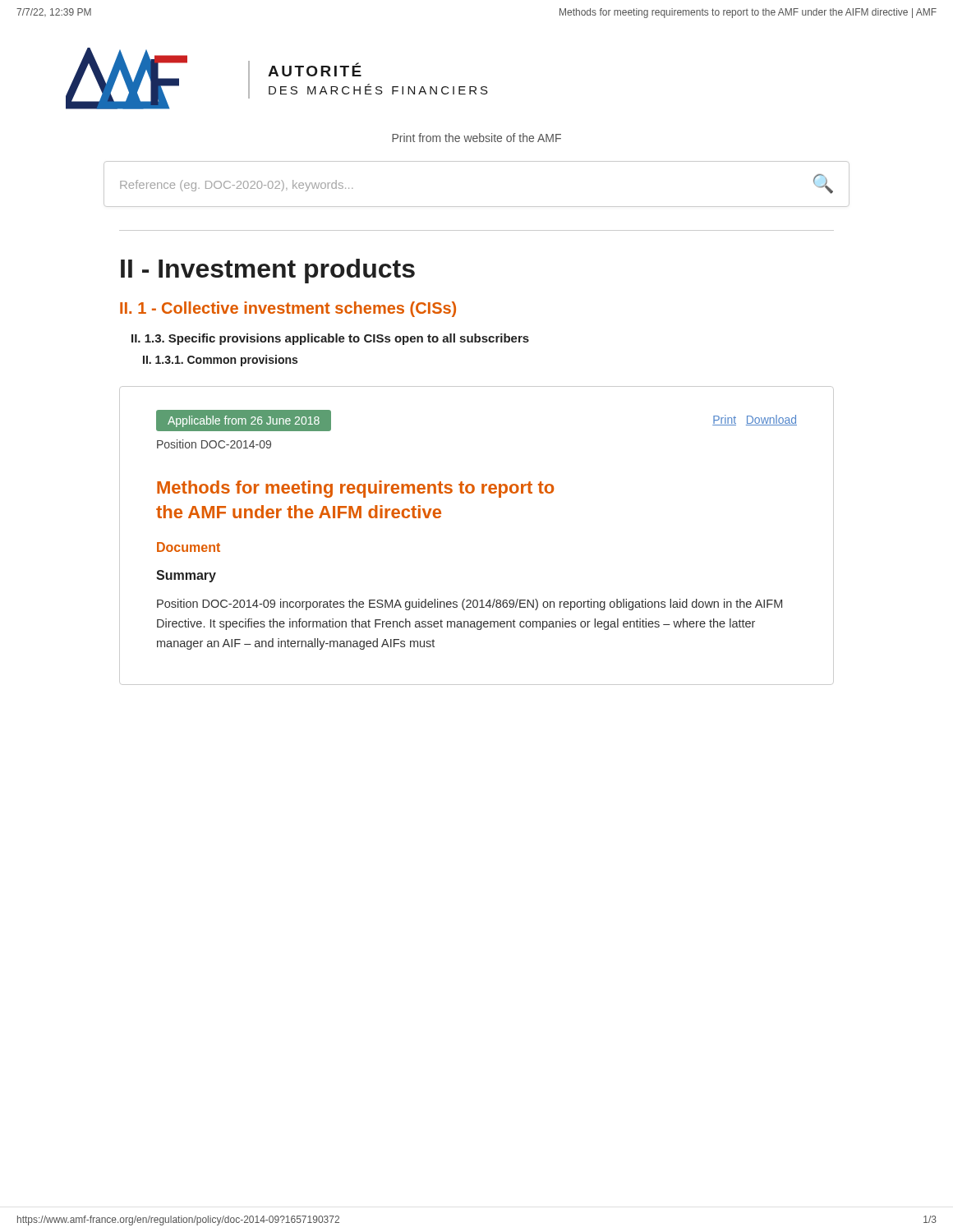Find the section header that reads "II. 1 - Collective investment schemes (CISs)"
Image resolution: width=953 pixels, height=1232 pixels.
(288, 308)
